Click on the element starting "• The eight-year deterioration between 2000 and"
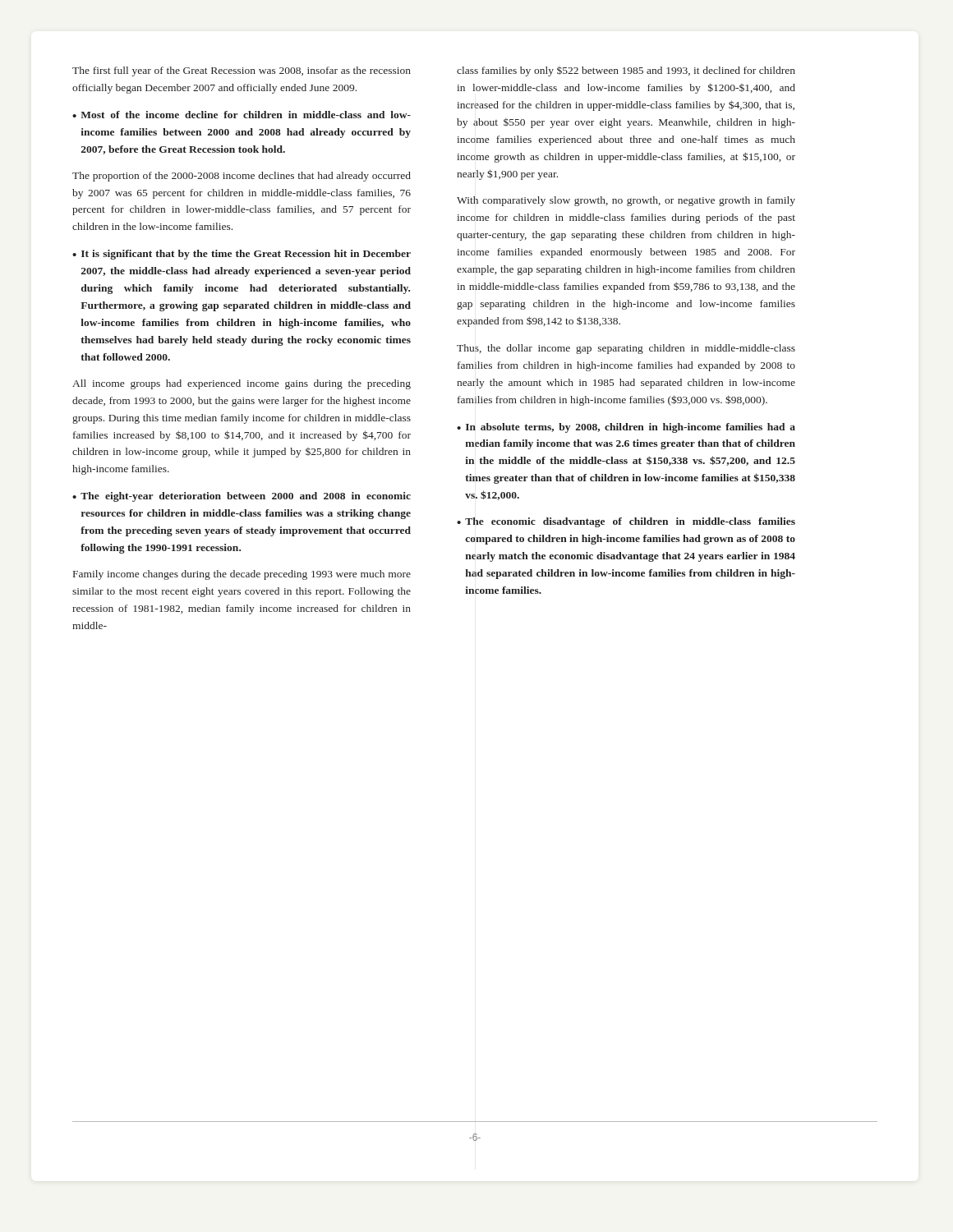This screenshot has height=1232, width=953. click(x=242, y=522)
